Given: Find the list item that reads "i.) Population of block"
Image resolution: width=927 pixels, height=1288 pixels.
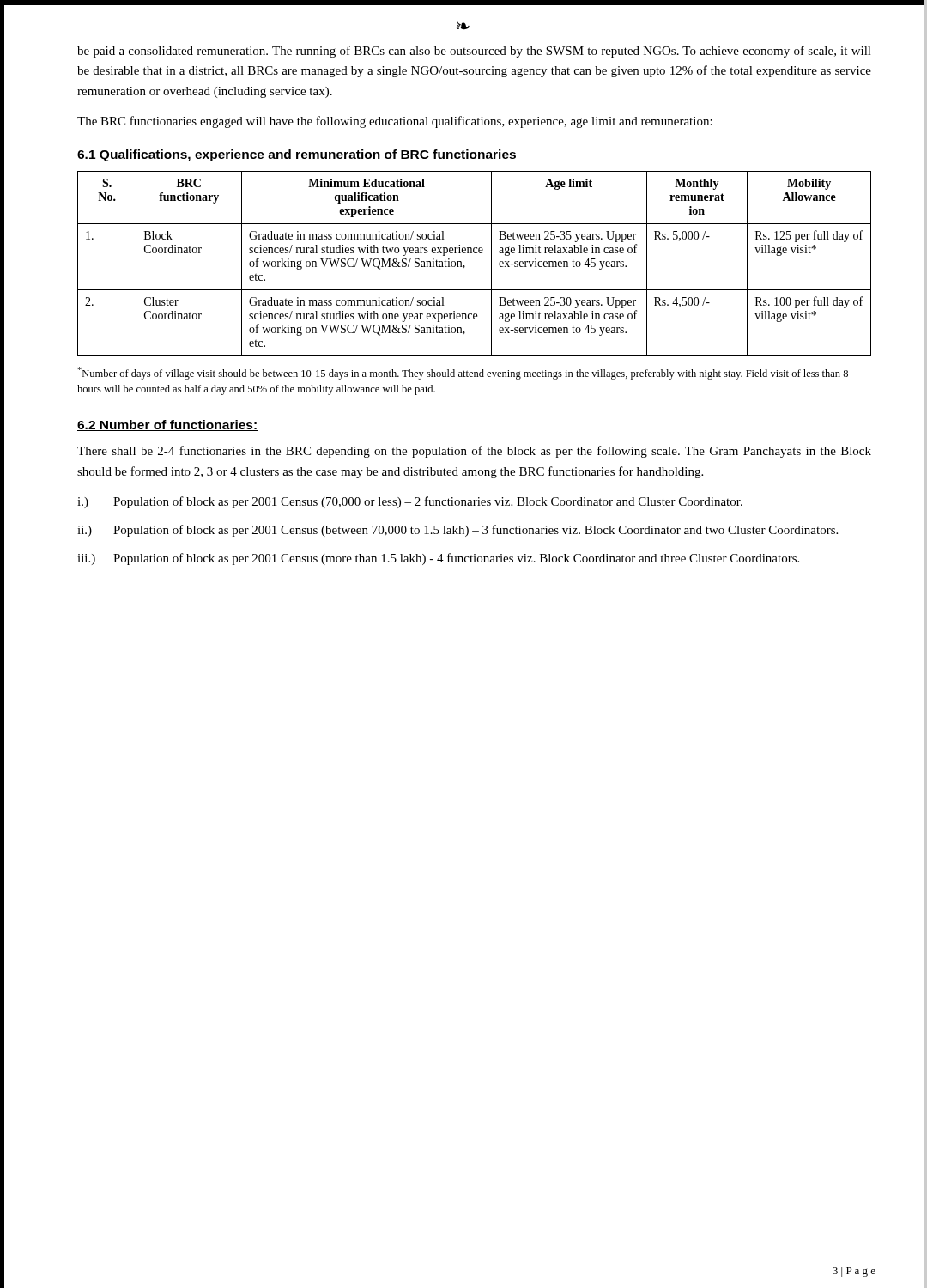Looking at the screenshot, I should 474,502.
